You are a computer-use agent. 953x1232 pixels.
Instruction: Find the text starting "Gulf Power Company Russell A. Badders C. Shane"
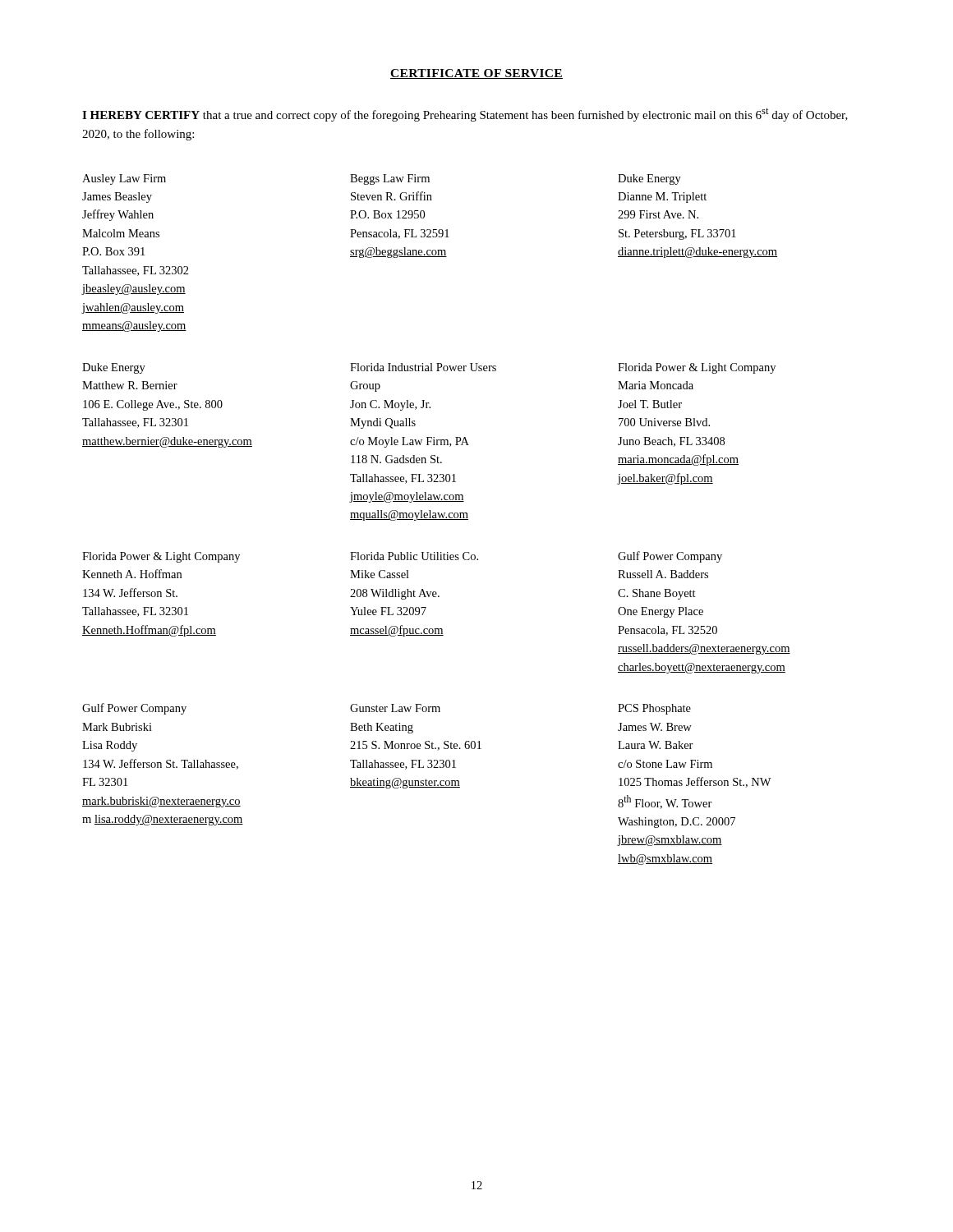pyautogui.click(x=704, y=611)
